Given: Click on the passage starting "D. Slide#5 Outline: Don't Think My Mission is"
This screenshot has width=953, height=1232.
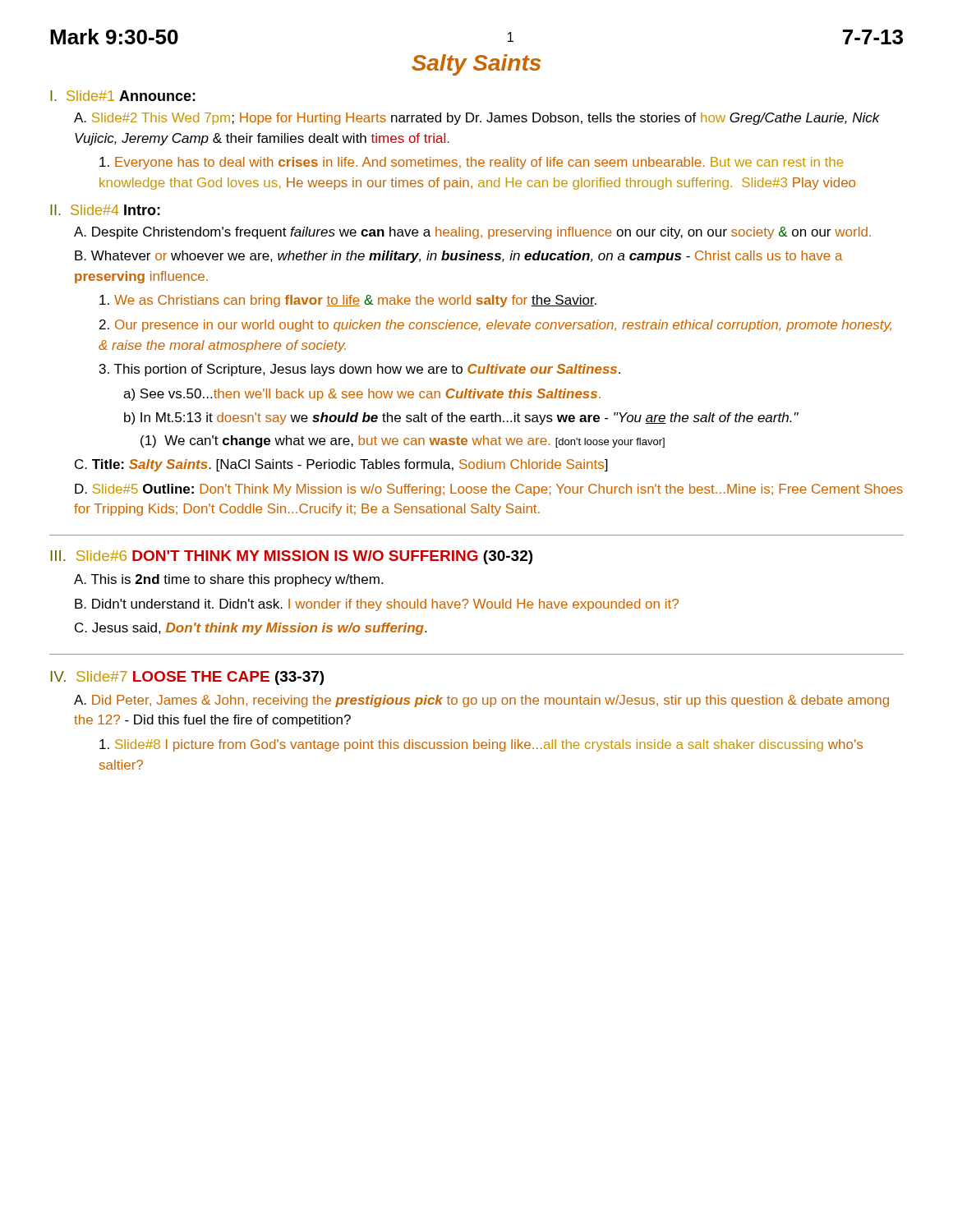Looking at the screenshot, I should (x=489, y=499).
